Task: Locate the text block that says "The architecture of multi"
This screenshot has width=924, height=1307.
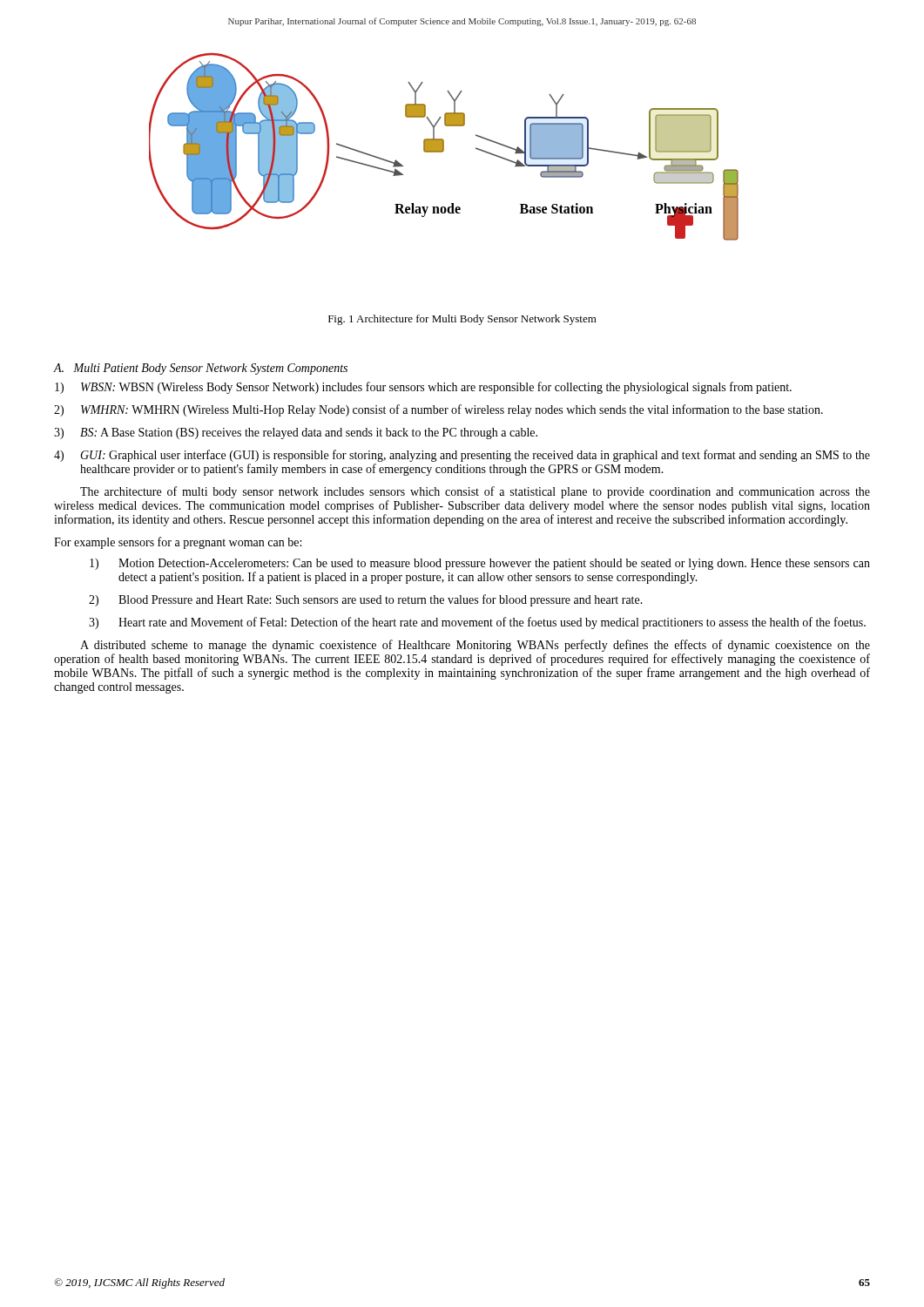Action: pos(462,506)
